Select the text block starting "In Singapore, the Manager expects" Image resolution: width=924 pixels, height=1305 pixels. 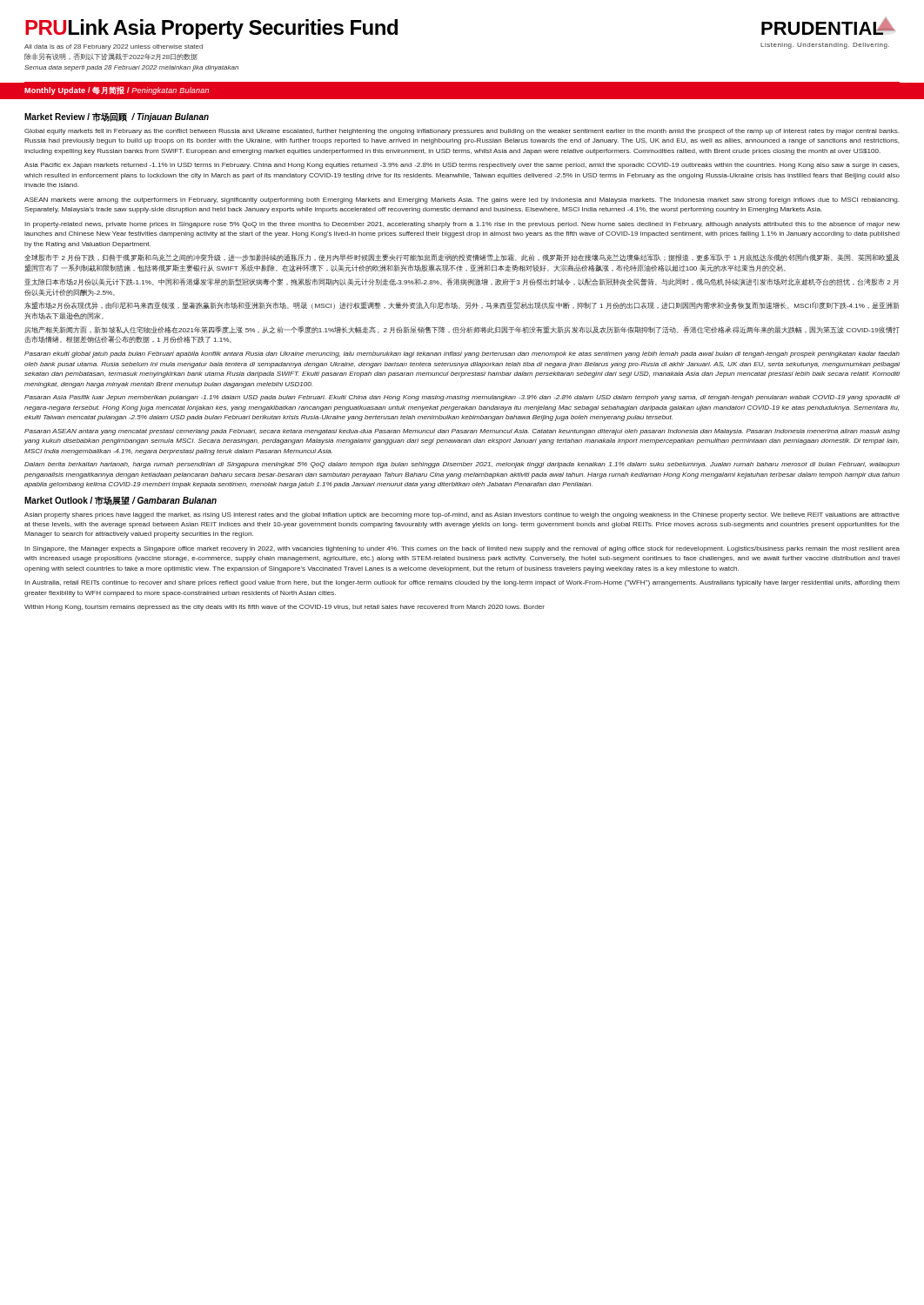(x=462, y=559)
